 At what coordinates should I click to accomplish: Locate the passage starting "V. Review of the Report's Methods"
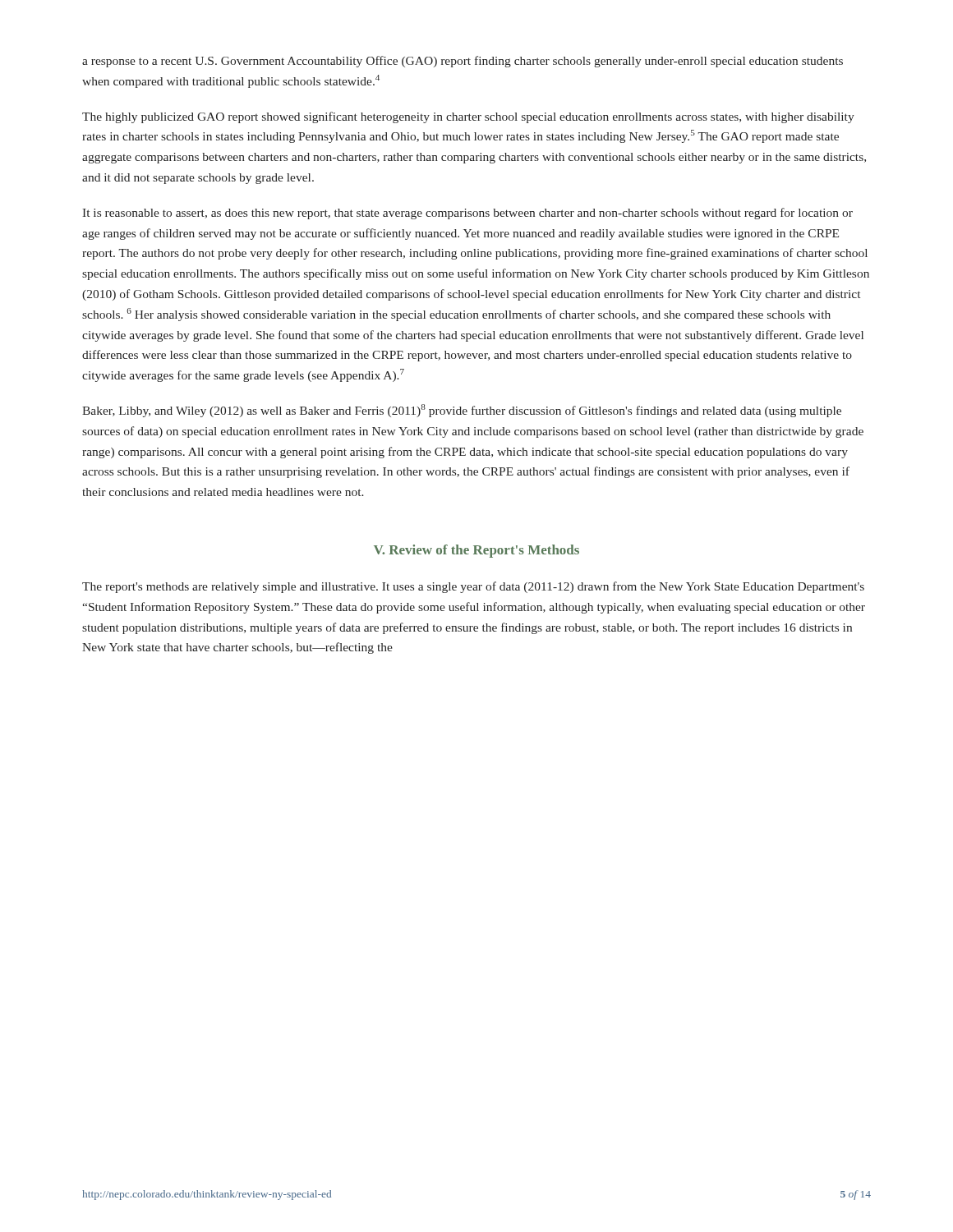[x=476, y=550]
